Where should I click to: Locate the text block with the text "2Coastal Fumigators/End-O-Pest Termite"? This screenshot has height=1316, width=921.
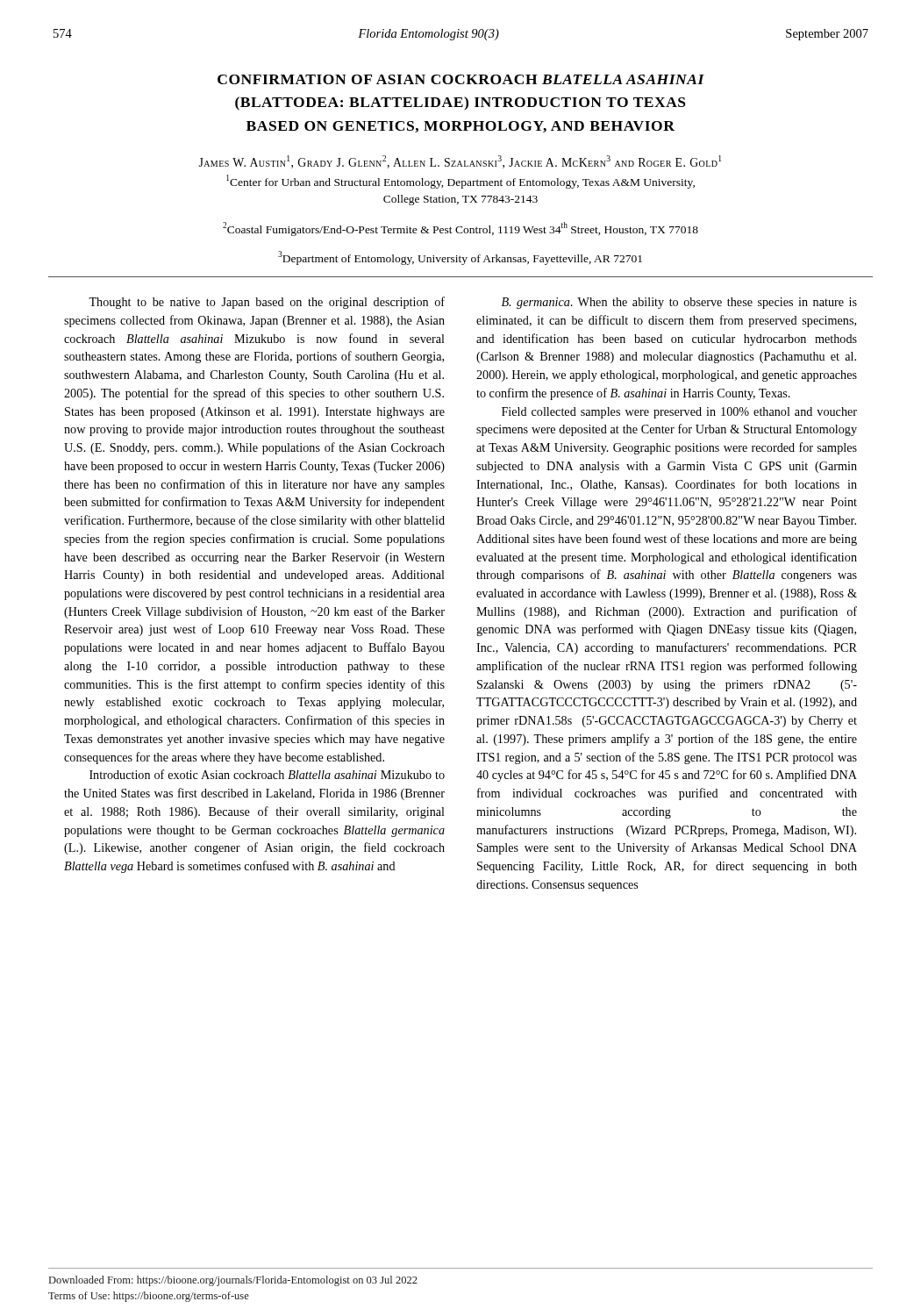click(460, 229)
